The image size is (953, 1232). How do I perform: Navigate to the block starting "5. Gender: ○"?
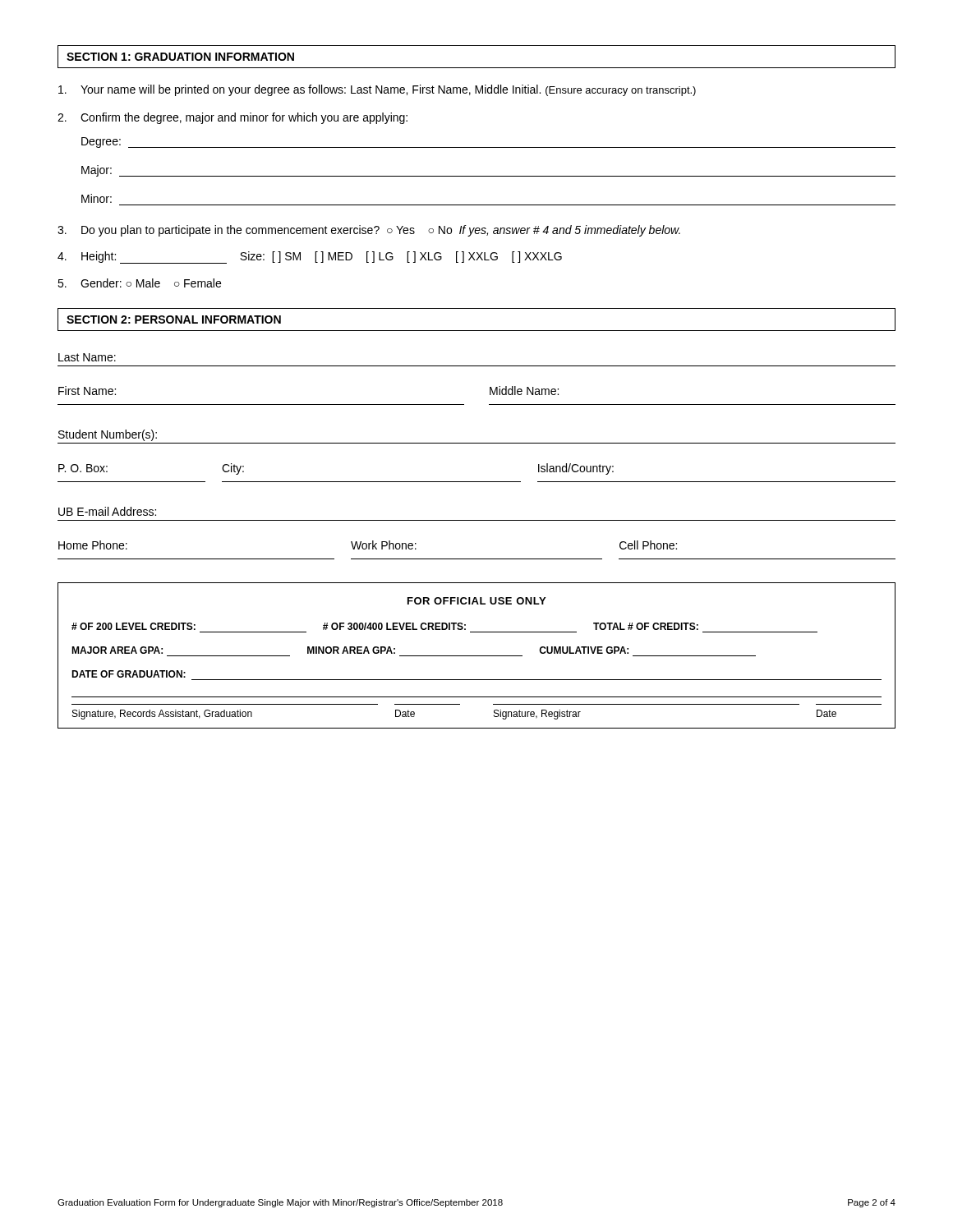(x=139, y=283)
